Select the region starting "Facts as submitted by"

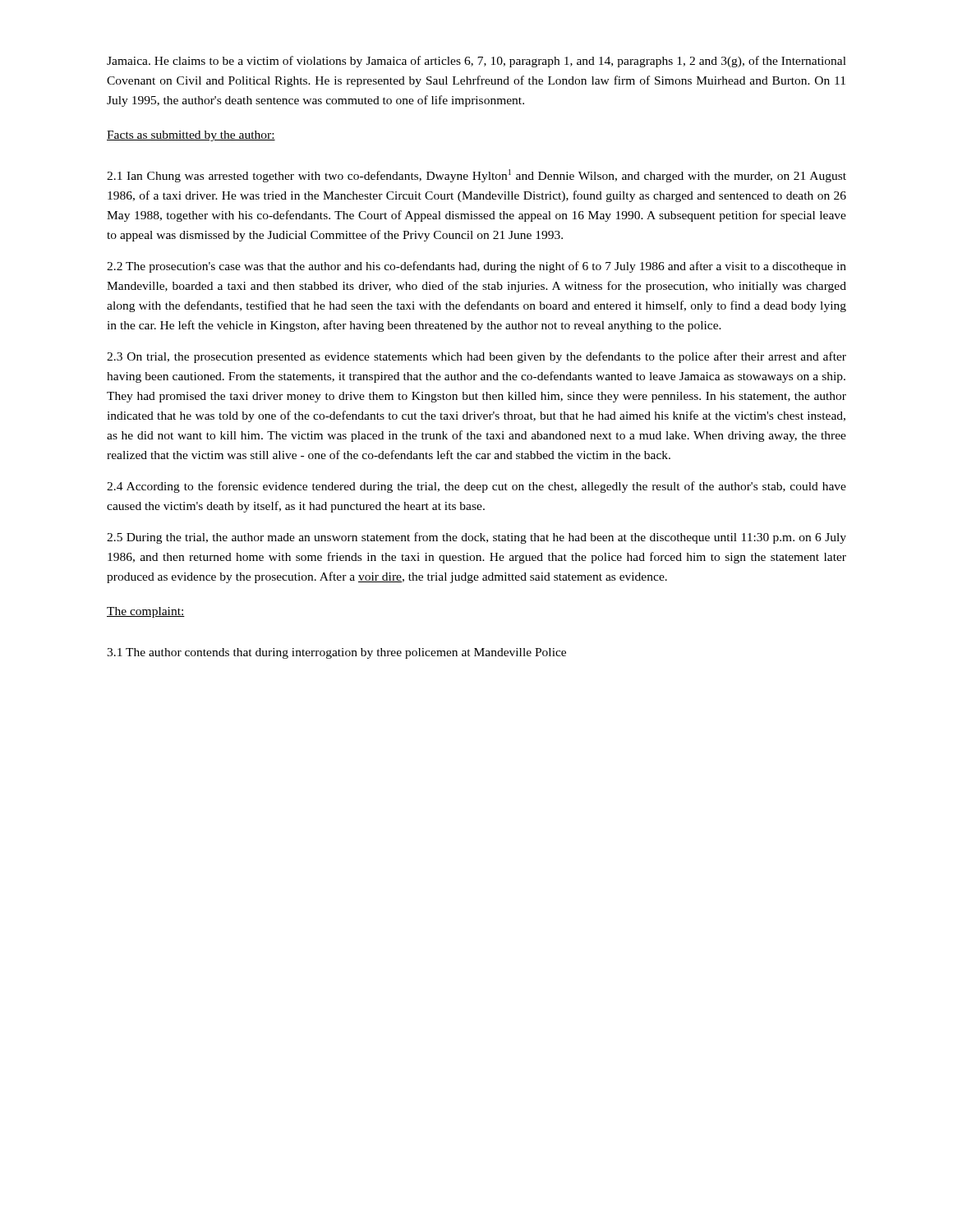click(191, 134)
